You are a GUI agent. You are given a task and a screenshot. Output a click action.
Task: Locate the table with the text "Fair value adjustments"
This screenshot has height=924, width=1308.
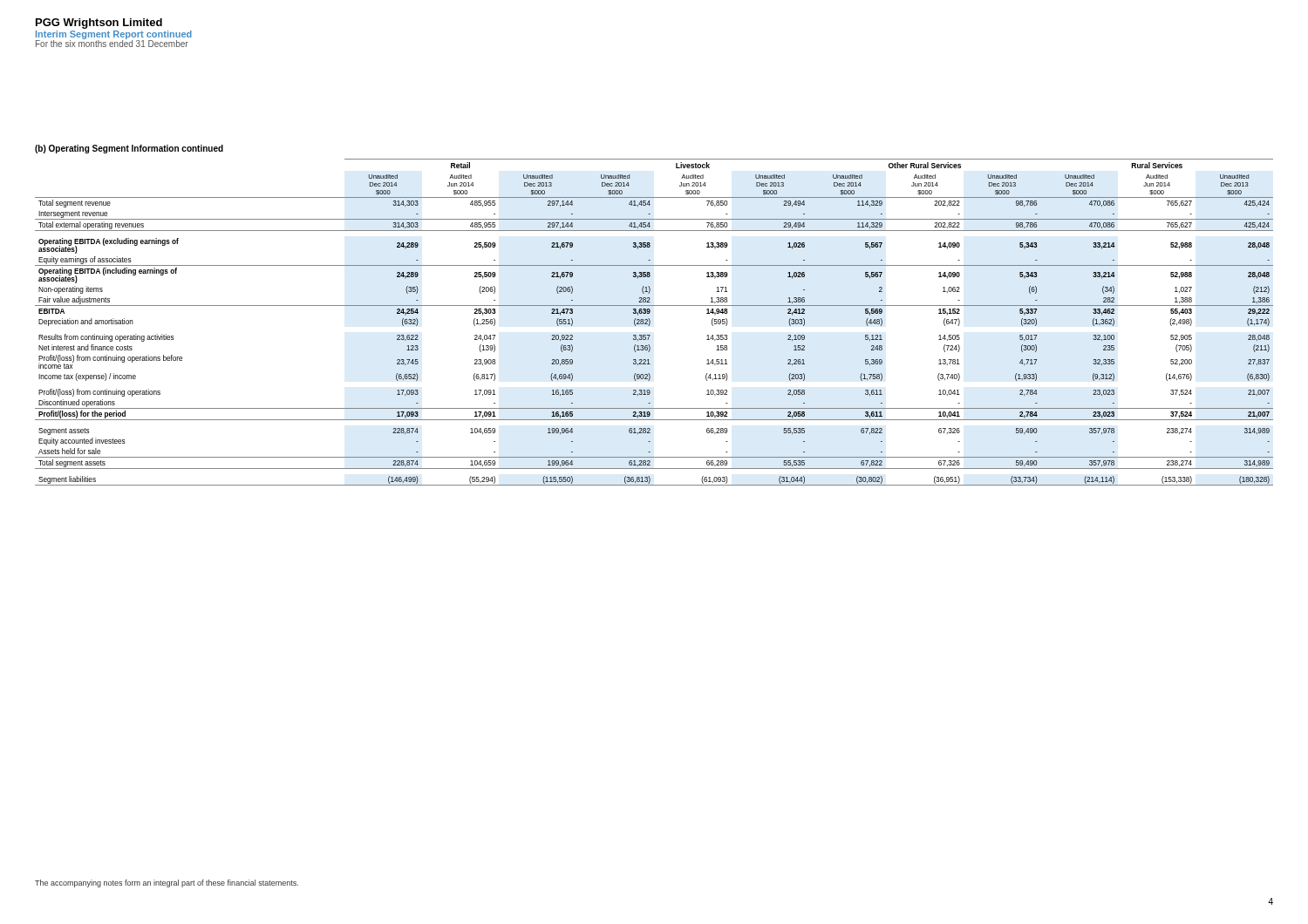pyautogui.click(x=654, y=322)
